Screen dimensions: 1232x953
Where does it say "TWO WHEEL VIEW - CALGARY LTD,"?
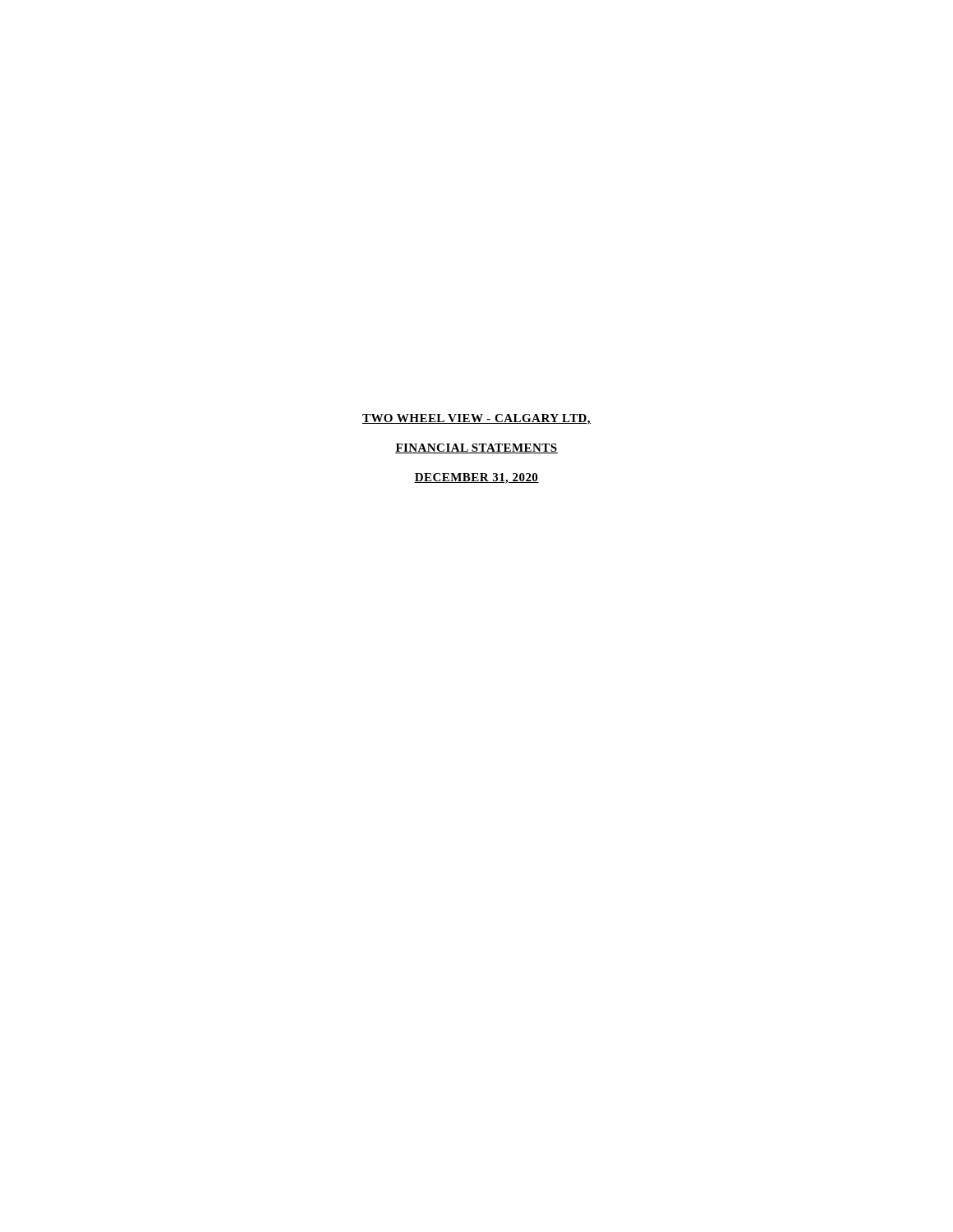[476, 418]
